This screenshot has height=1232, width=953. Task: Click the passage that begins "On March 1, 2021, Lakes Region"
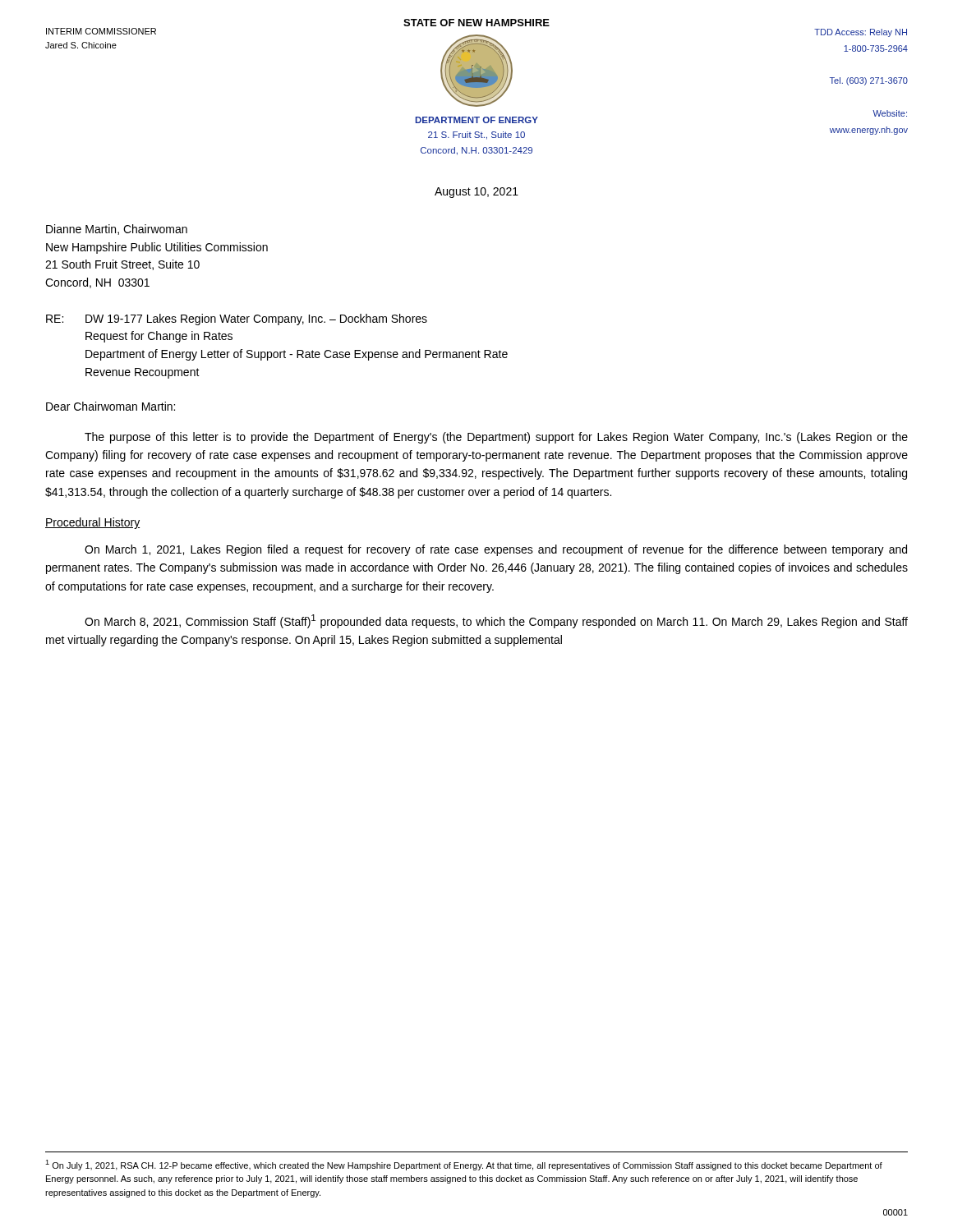476,568
